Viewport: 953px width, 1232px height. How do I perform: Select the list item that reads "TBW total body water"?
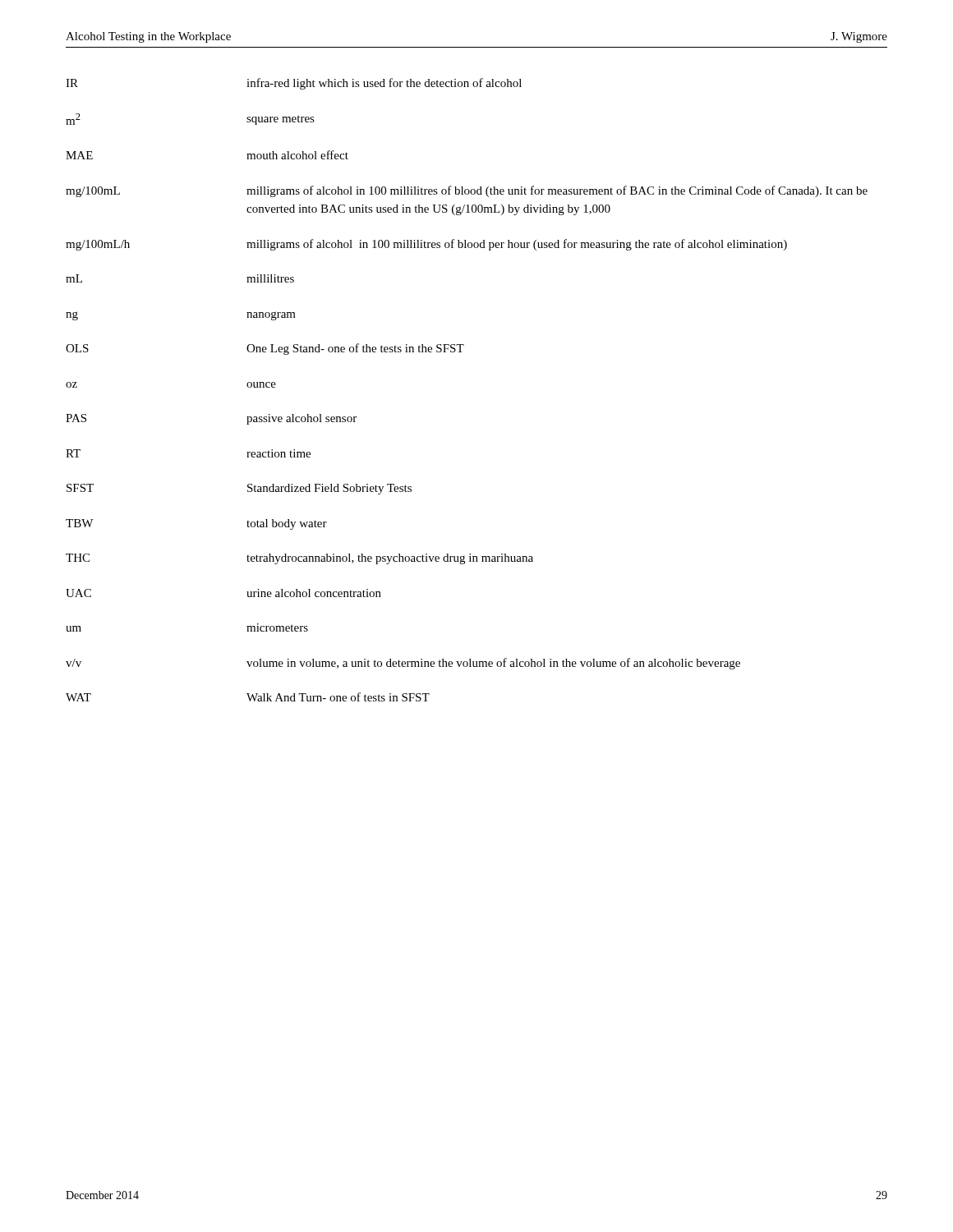(84, 524)
